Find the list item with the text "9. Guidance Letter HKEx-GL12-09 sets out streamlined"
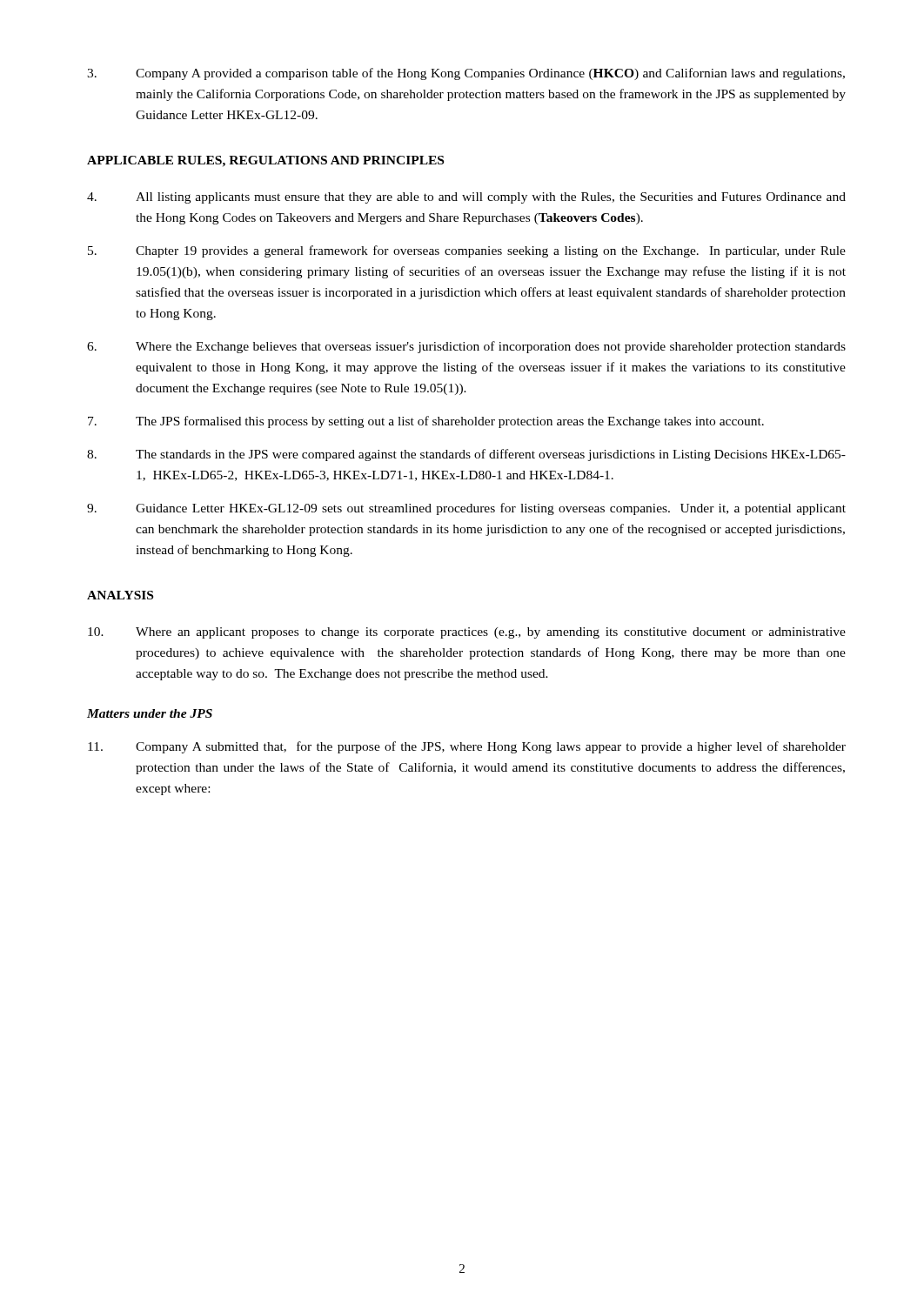The width and height of the screenshot is (924, 1305). [466, 529]
